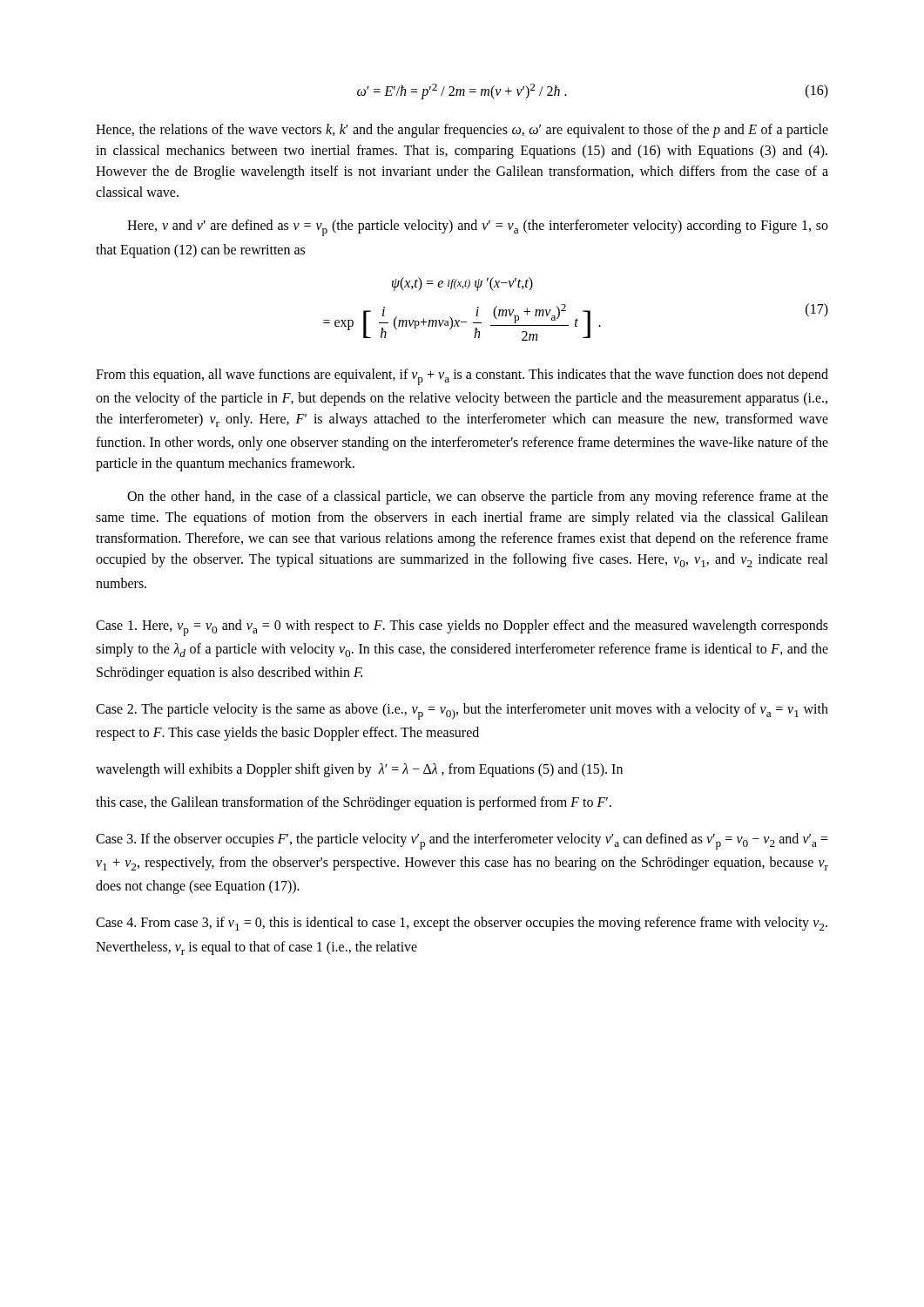Click on the text block starting "Case 3. If the"
The image size is (924, 1307).
(462, 862)
